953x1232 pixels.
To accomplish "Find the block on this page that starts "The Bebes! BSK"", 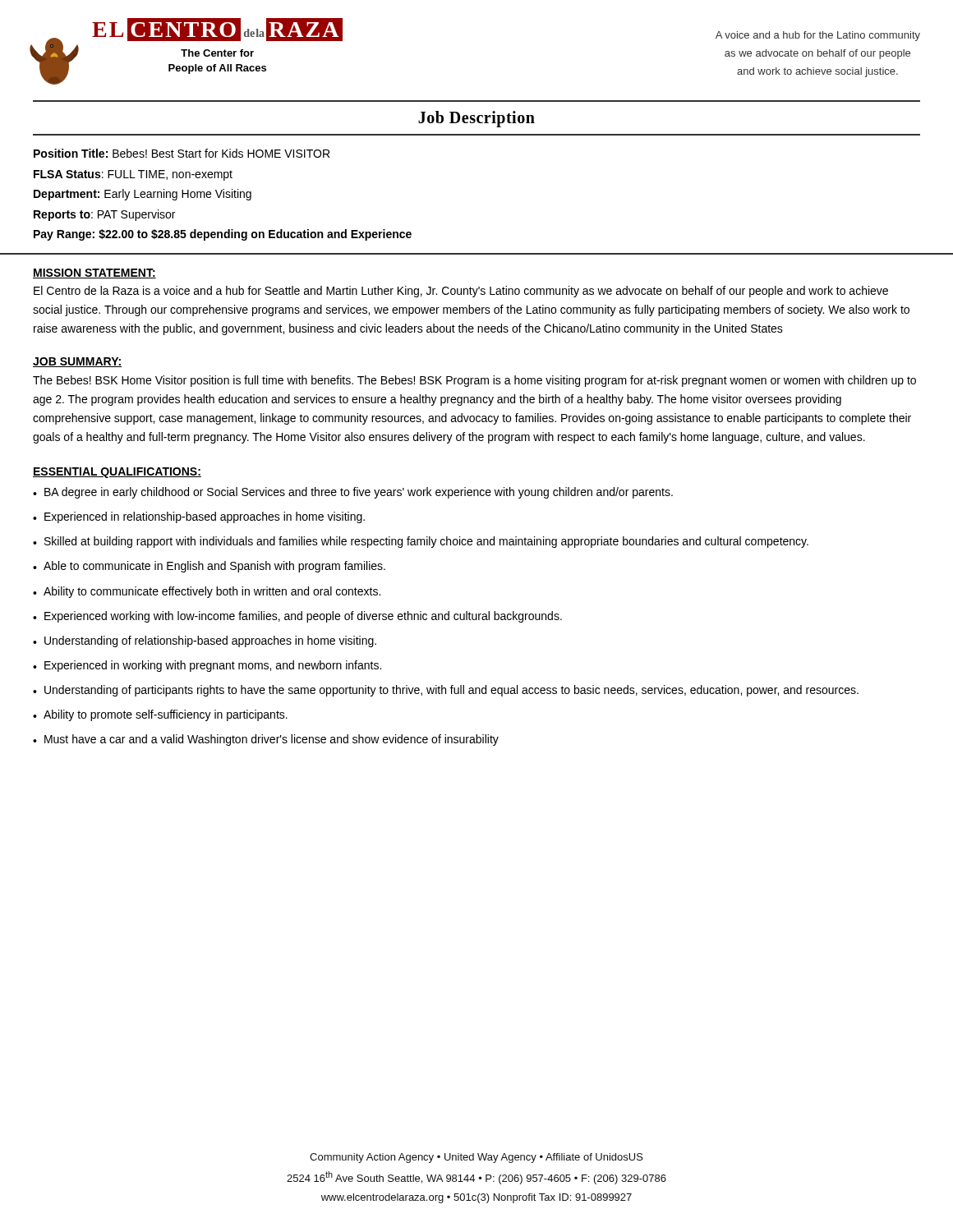I will pyautogui.click(x=475, y=409).
